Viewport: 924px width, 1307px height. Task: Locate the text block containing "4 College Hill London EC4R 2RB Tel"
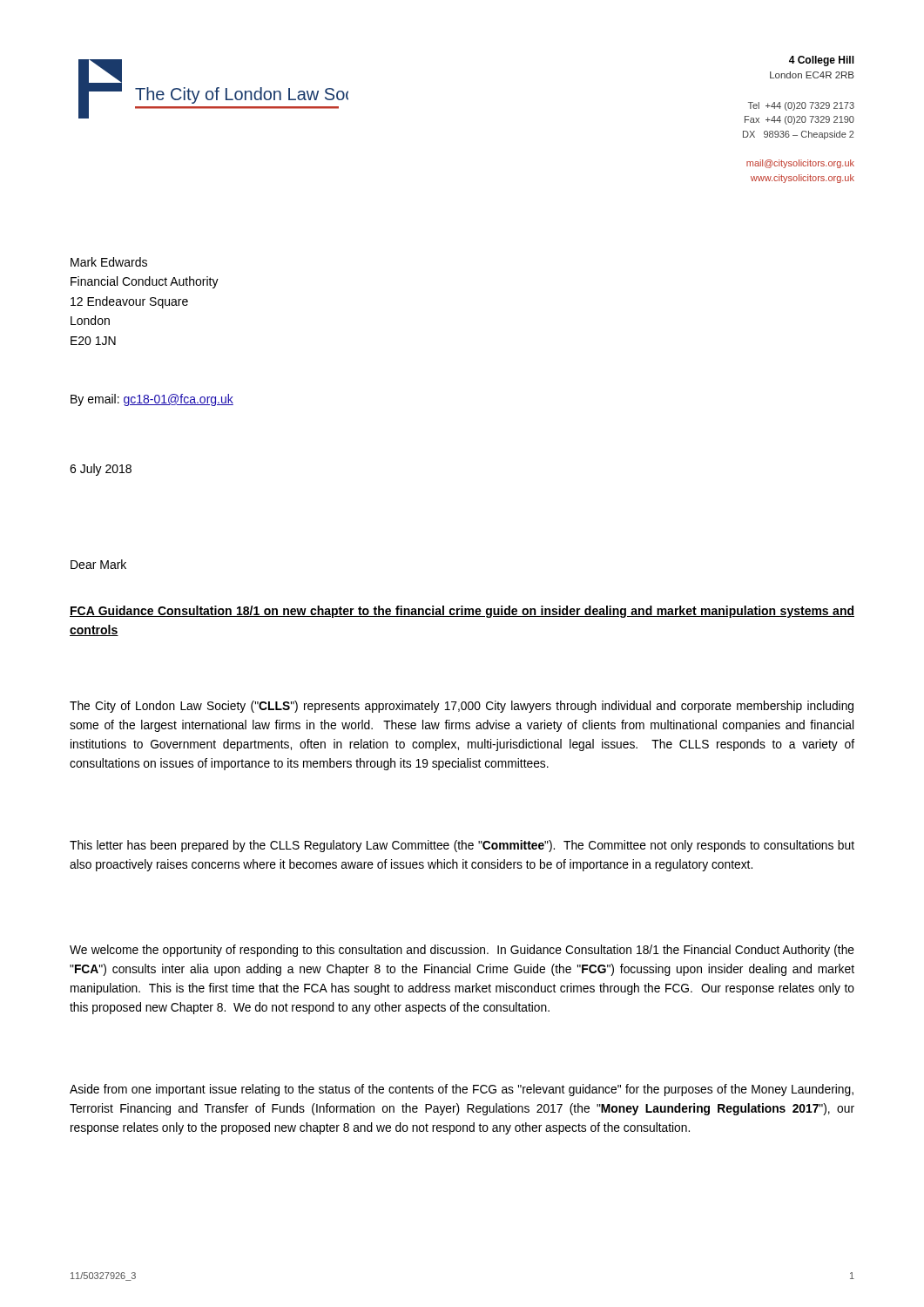(x=798, y=119)
